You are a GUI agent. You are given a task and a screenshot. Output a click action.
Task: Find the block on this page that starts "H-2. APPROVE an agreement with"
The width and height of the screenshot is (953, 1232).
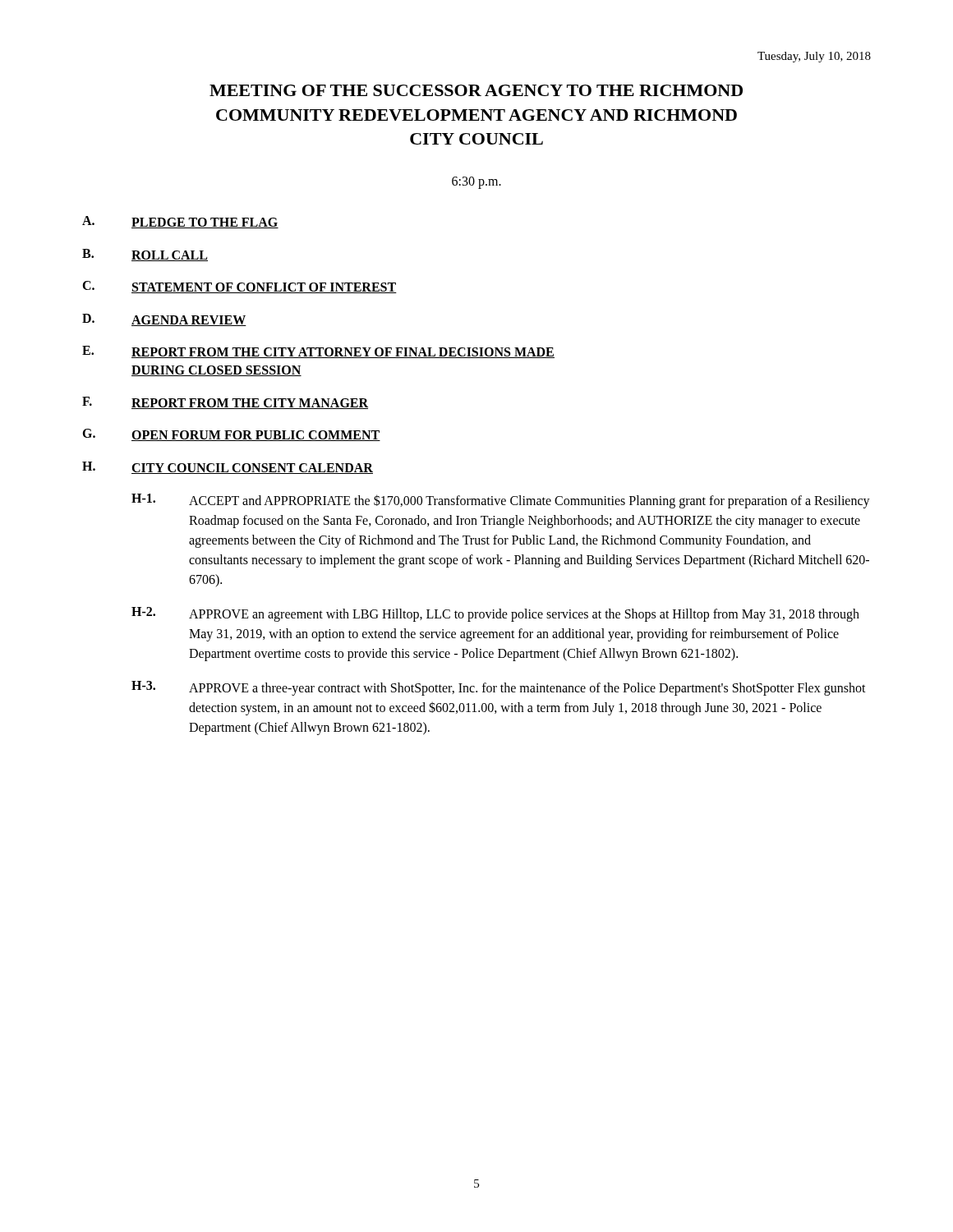pos(501,634)
